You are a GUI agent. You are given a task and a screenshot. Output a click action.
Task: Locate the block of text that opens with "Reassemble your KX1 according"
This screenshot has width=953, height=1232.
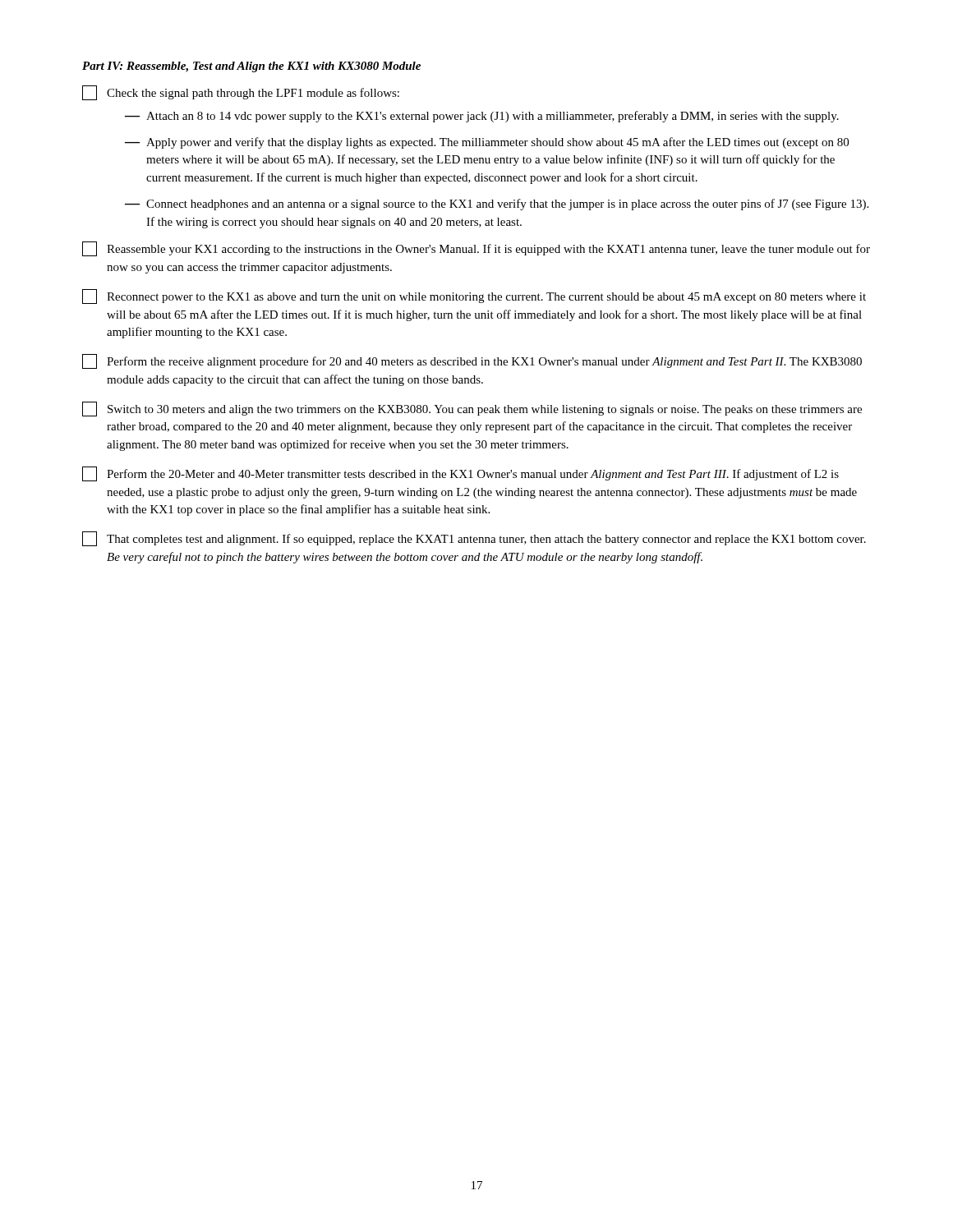(x=476, y=259)
